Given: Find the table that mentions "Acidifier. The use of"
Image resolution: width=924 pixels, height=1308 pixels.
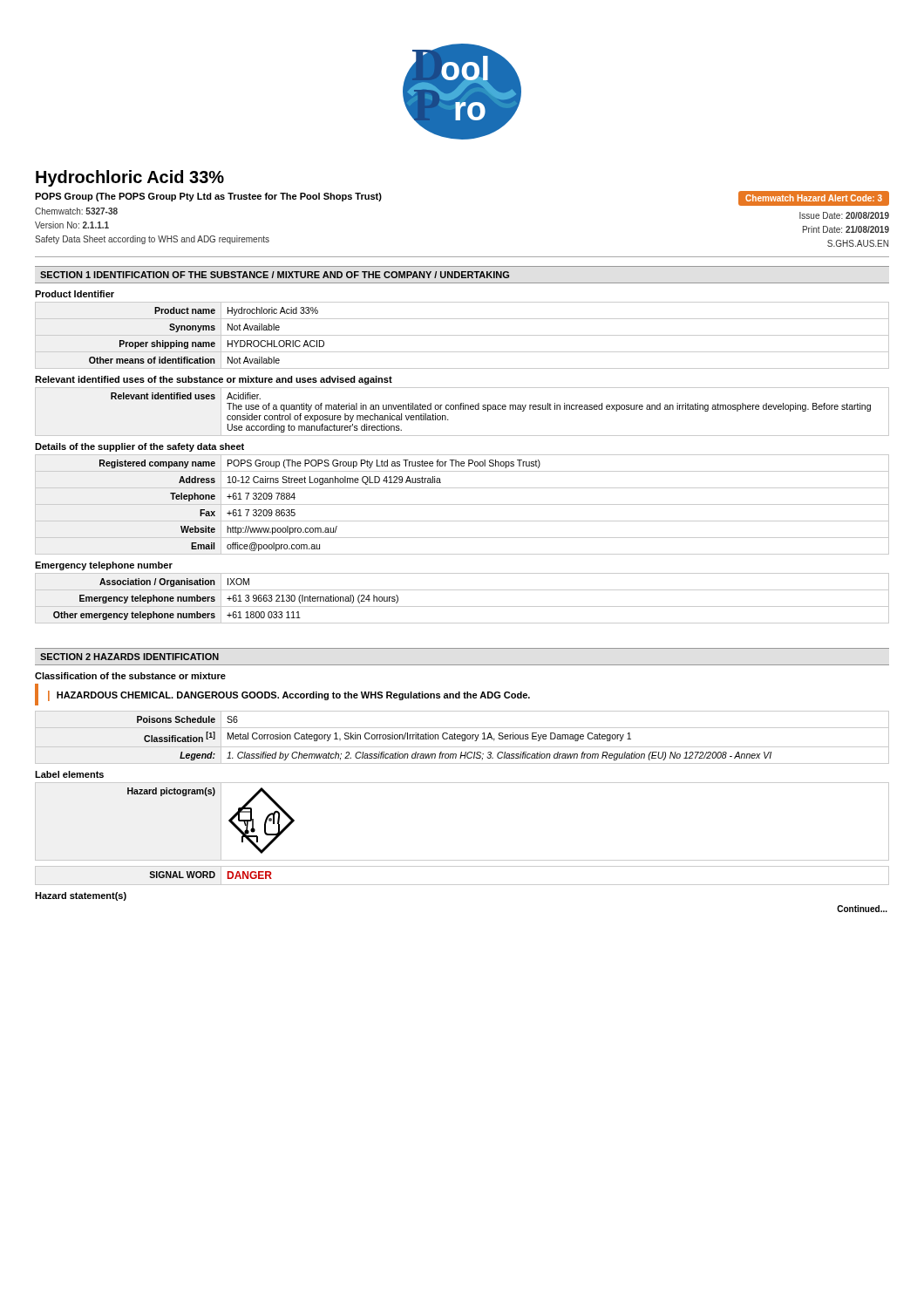Looking at the screenshot, I should tap(462, 412).
